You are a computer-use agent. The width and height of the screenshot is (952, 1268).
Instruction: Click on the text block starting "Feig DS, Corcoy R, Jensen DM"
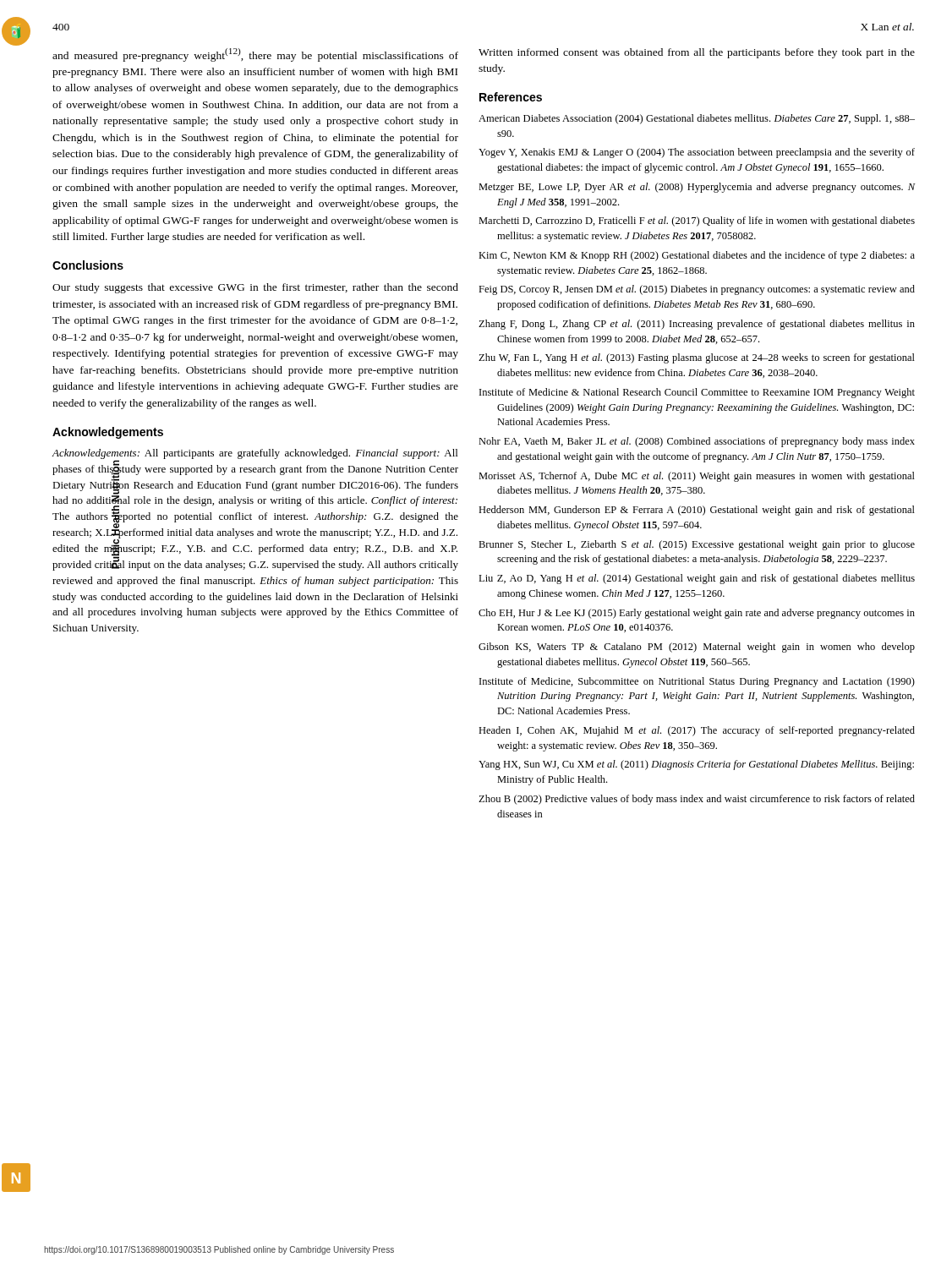point(697,298)
